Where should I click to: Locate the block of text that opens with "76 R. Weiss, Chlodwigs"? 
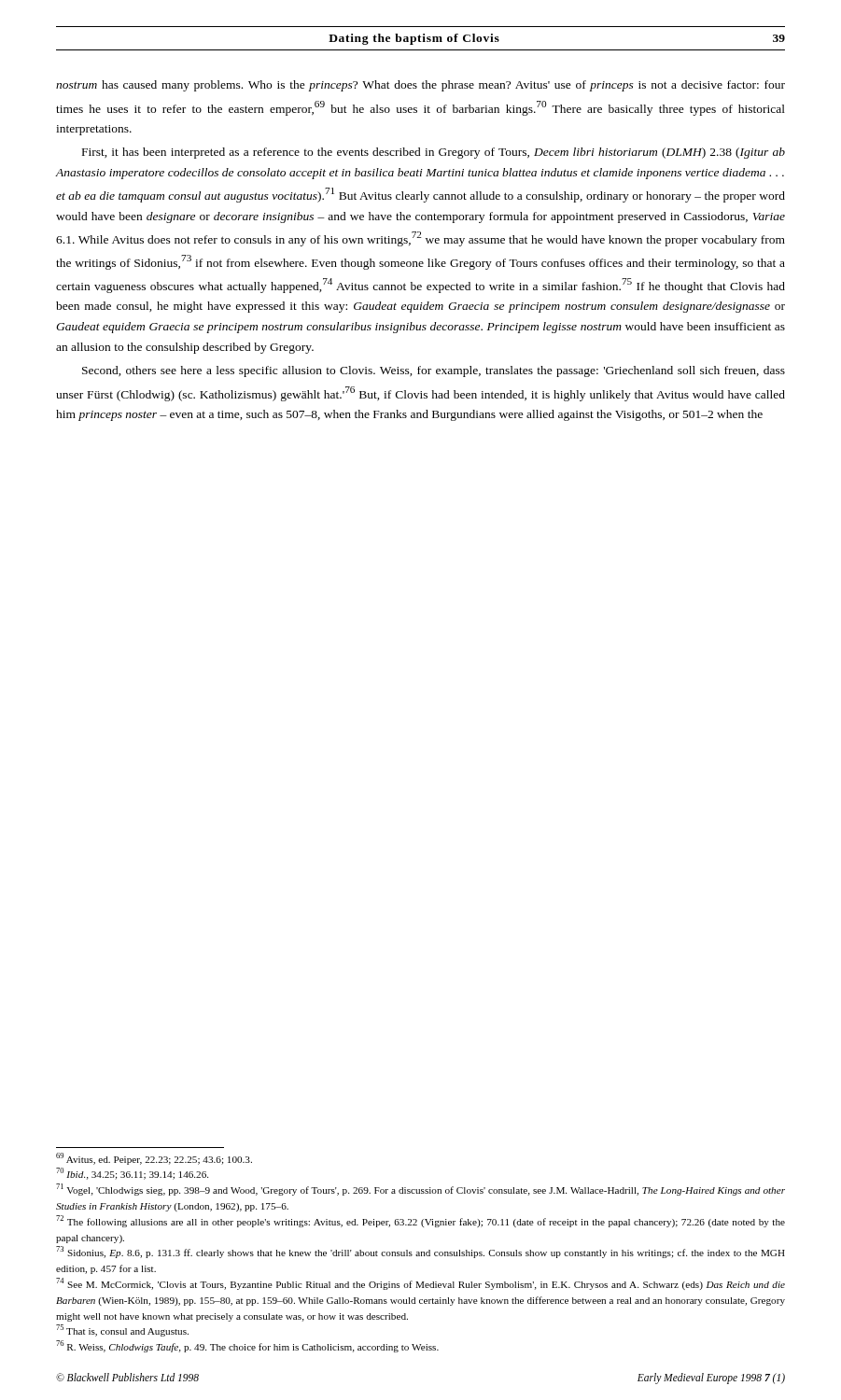pos(248,1346)
